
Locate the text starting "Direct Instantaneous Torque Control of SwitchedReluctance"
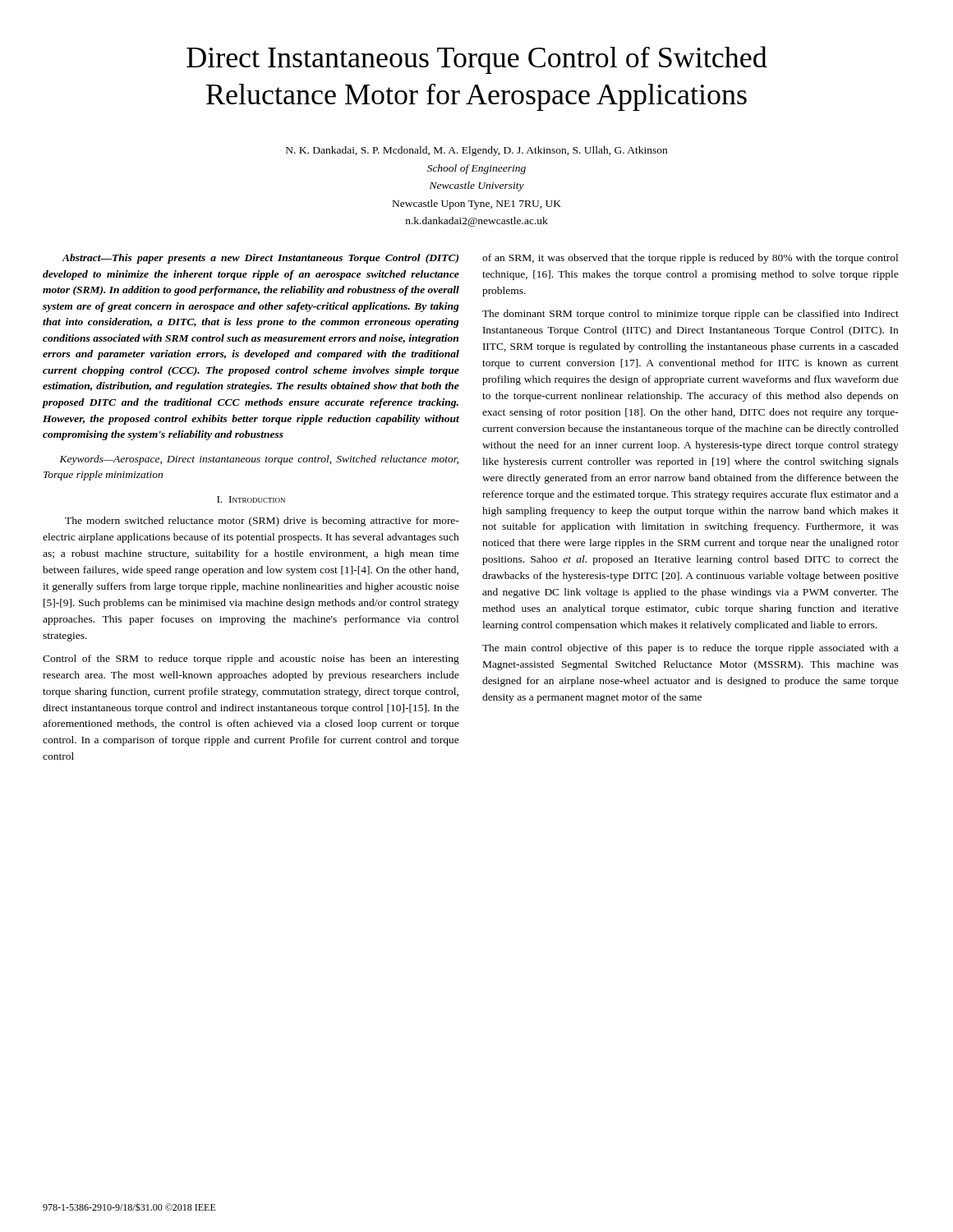tap(476, 76)
